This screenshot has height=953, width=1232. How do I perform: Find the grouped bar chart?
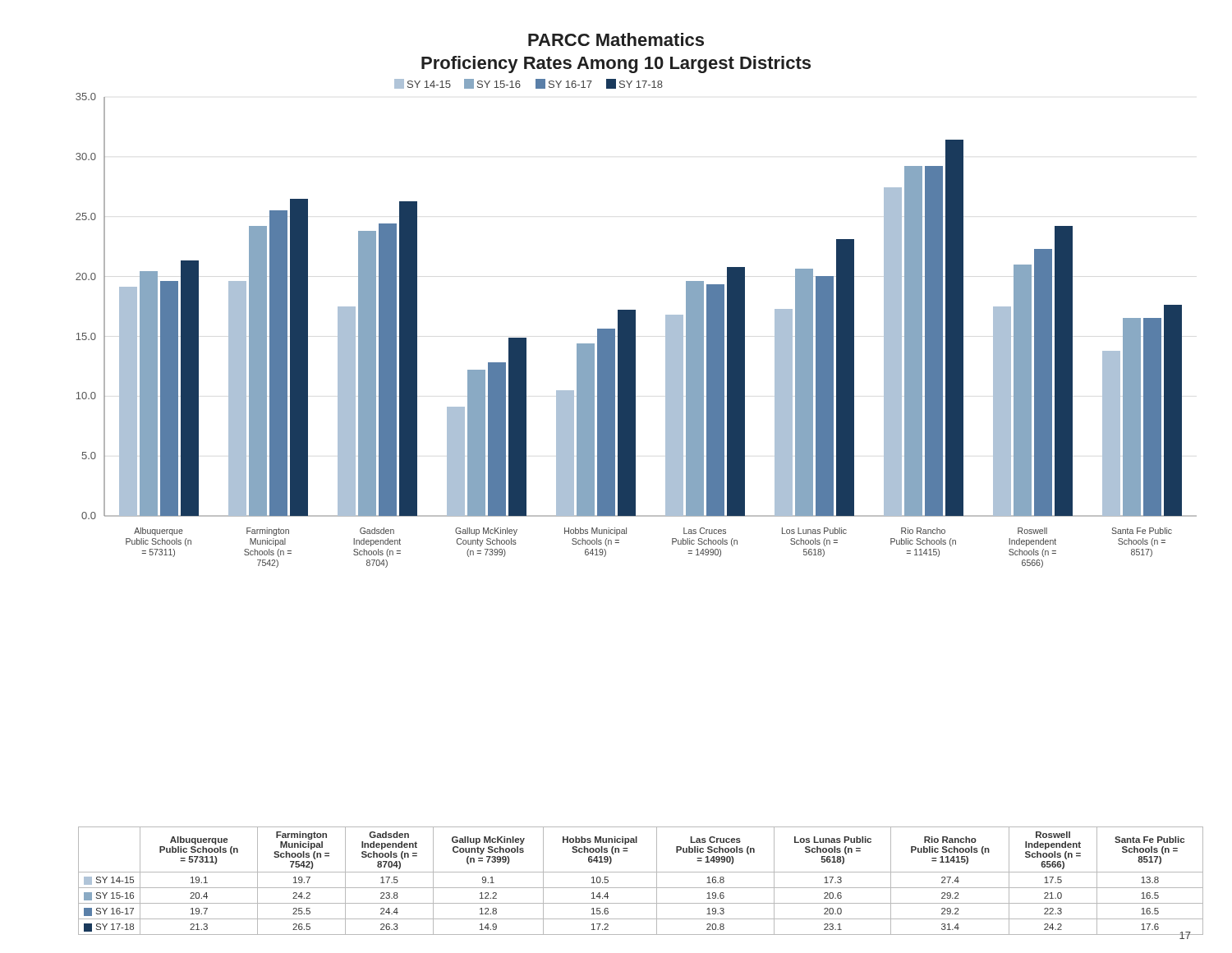tap(626, 433)
